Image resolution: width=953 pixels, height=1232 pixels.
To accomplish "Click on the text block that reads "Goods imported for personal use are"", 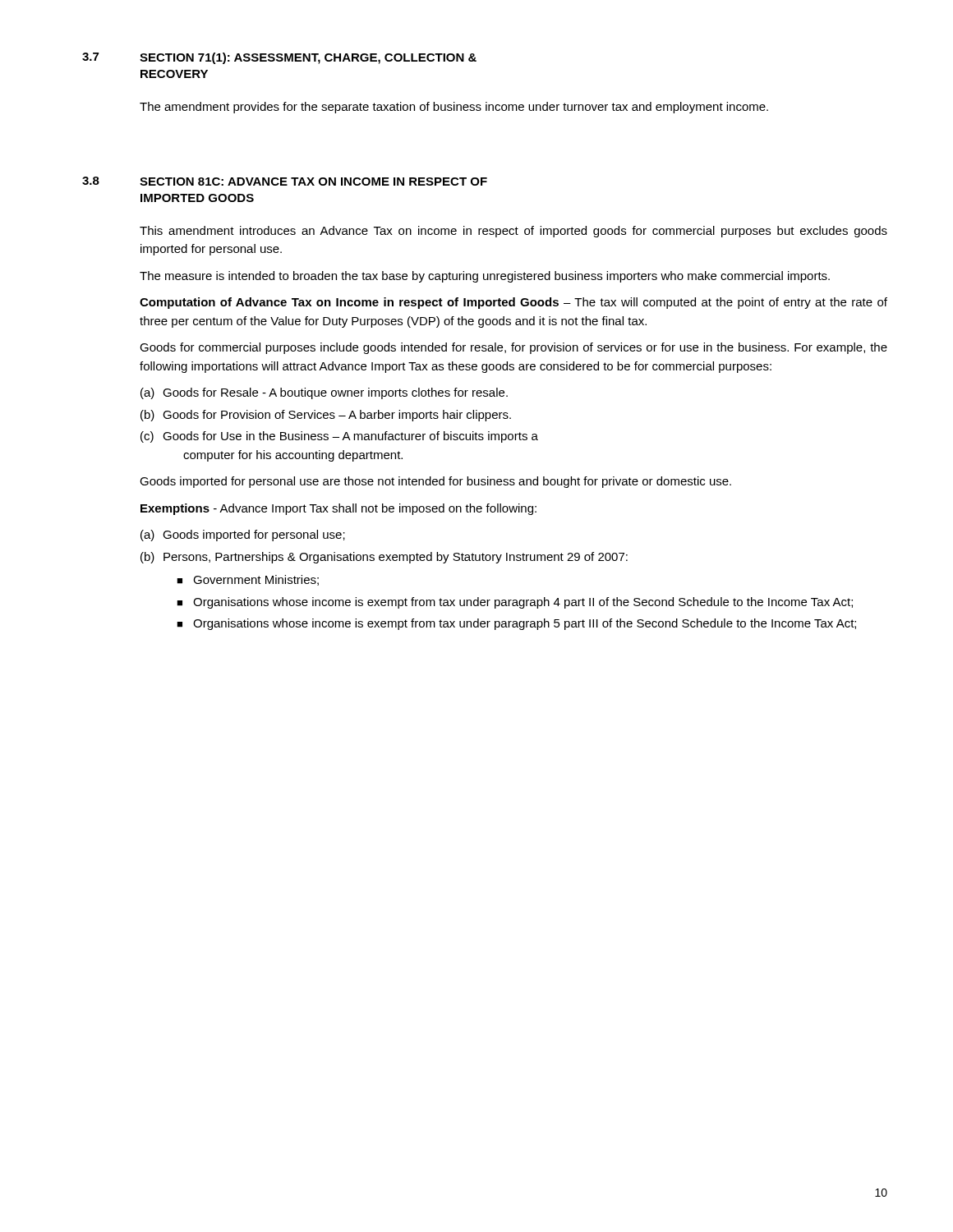I will pos(436,481).
